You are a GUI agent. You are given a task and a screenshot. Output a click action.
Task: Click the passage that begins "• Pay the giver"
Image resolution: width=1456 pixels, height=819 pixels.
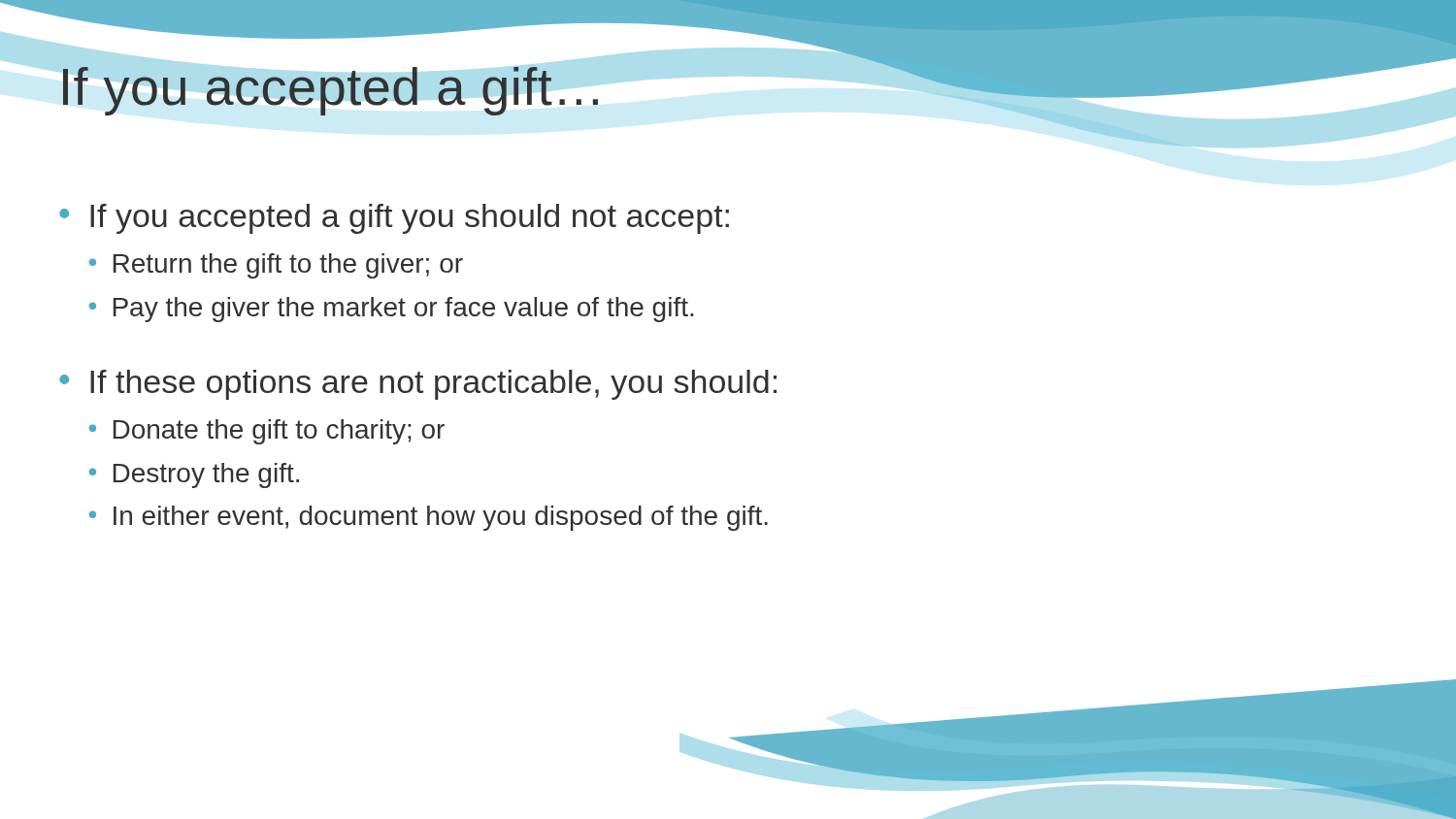[392, 307]
